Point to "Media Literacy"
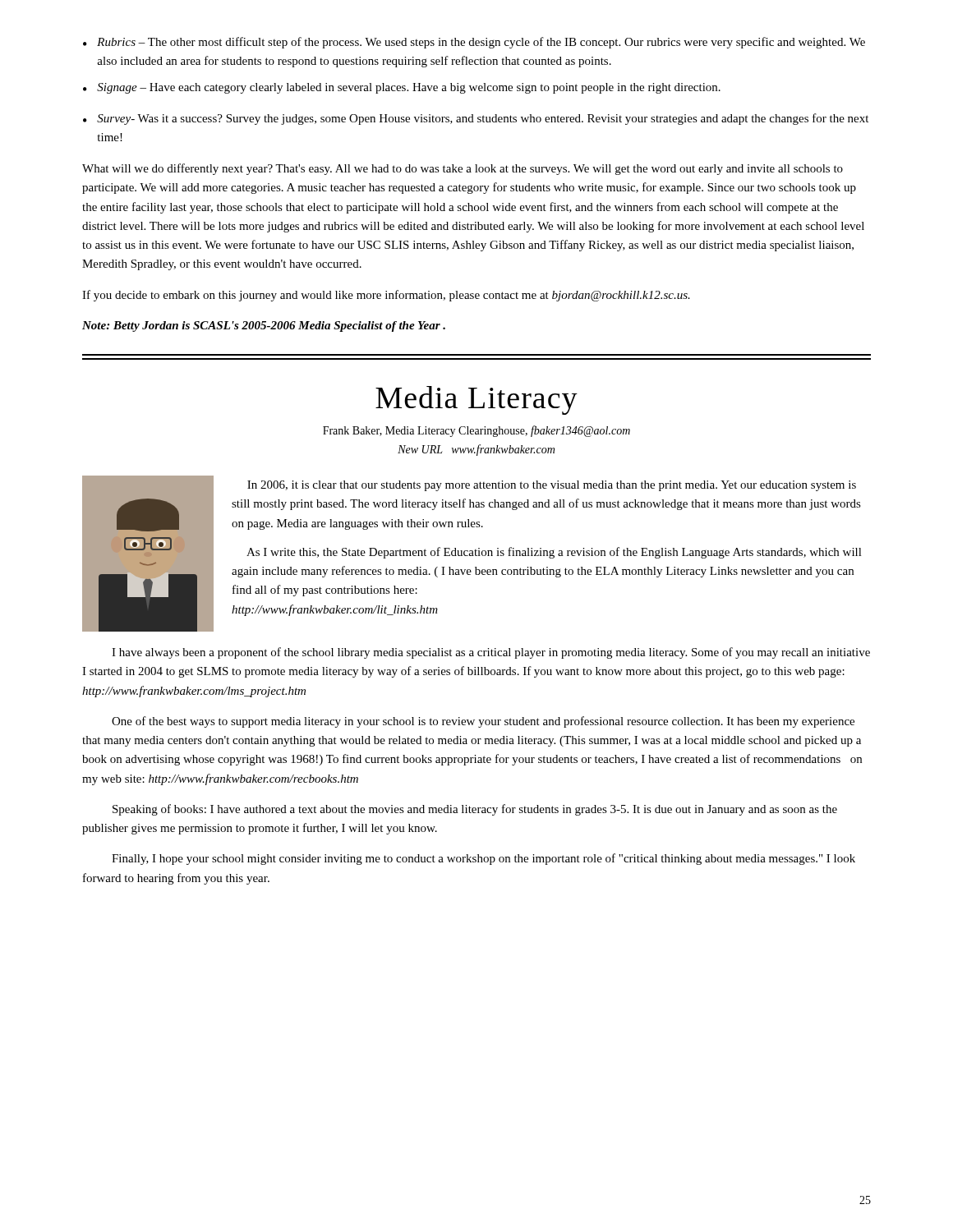 point(476,398)
